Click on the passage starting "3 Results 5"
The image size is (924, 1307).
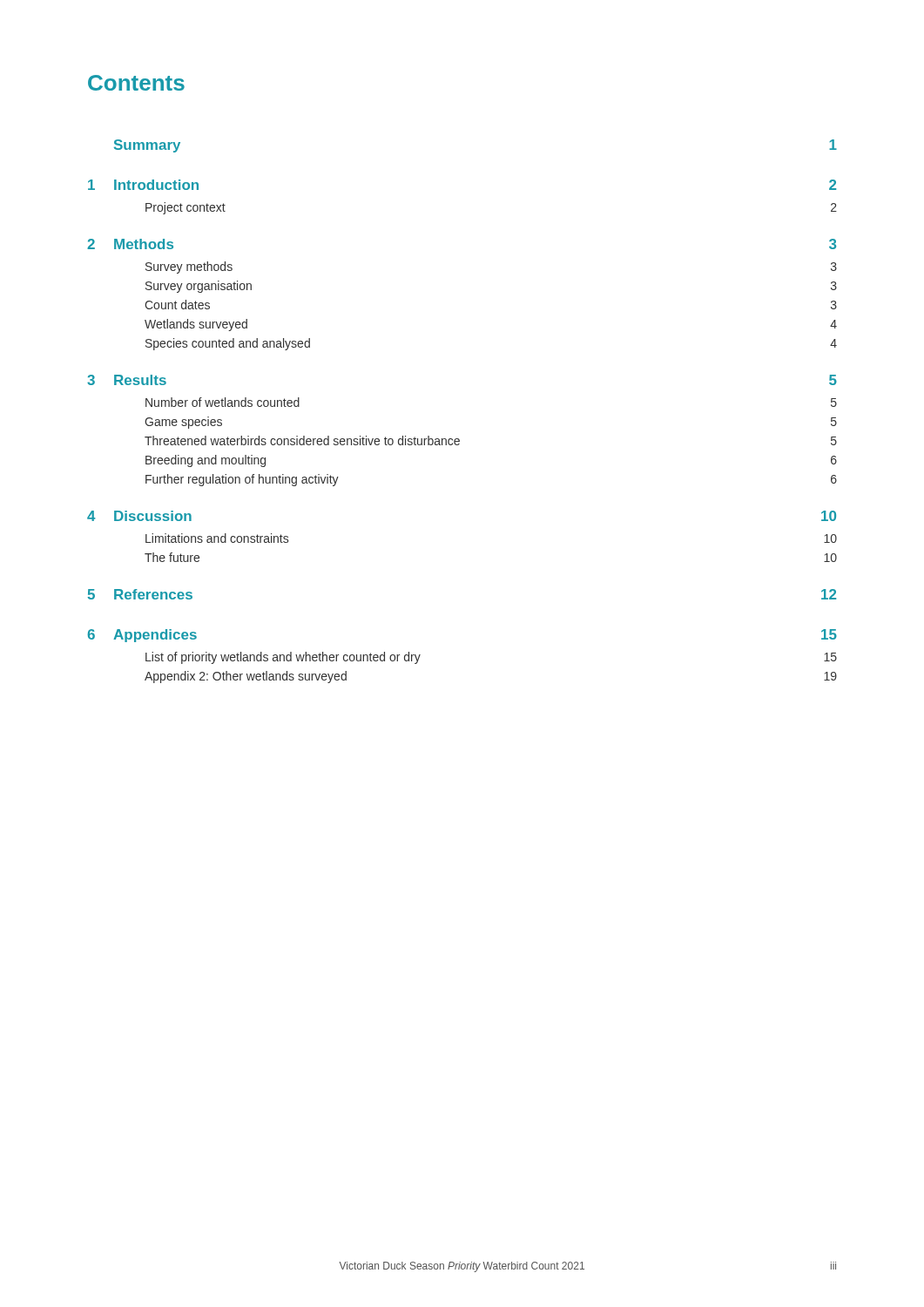[x=136, y=380]
